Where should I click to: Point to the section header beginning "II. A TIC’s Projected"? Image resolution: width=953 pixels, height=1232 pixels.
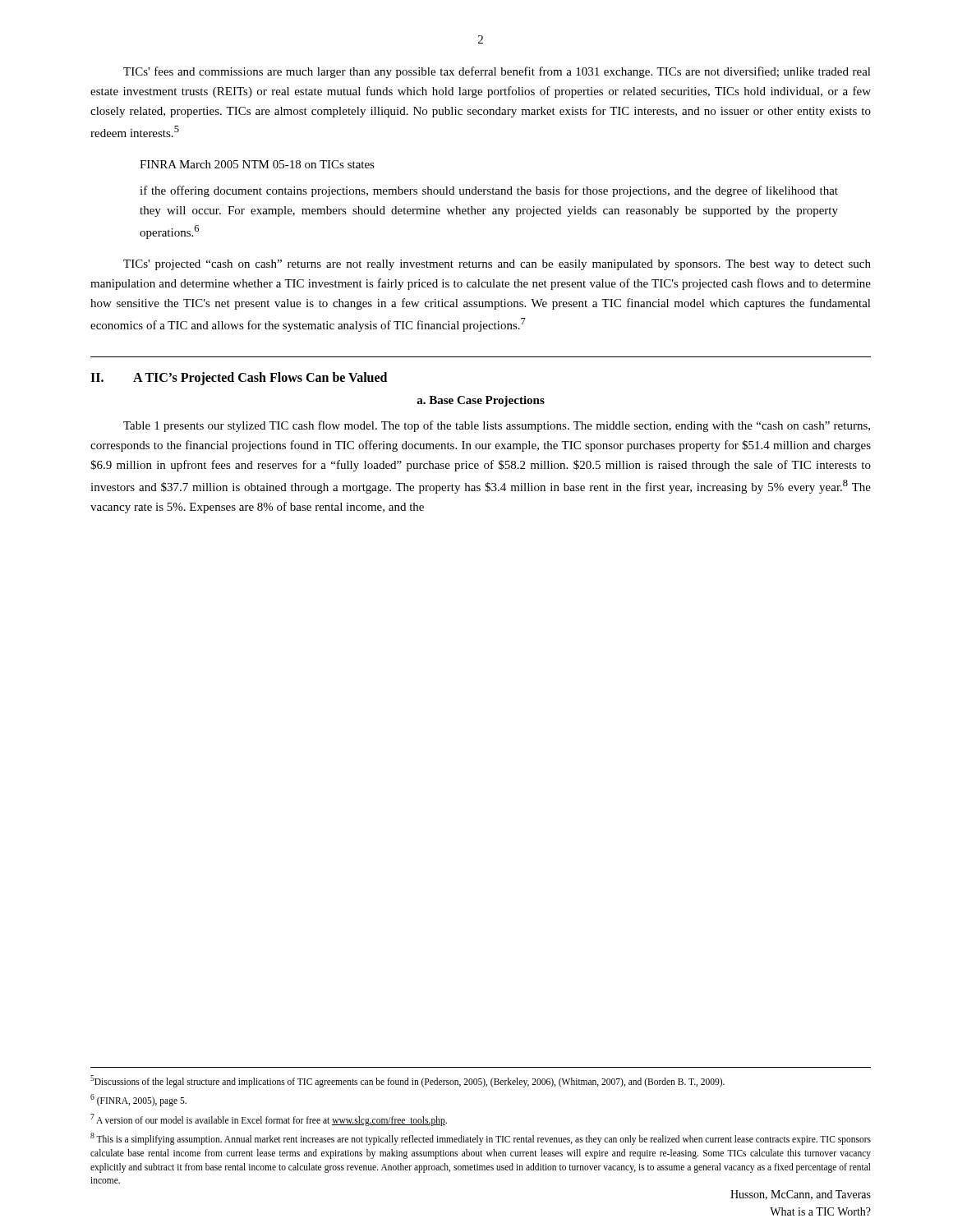pyautogui.click(x=239, y=378)
